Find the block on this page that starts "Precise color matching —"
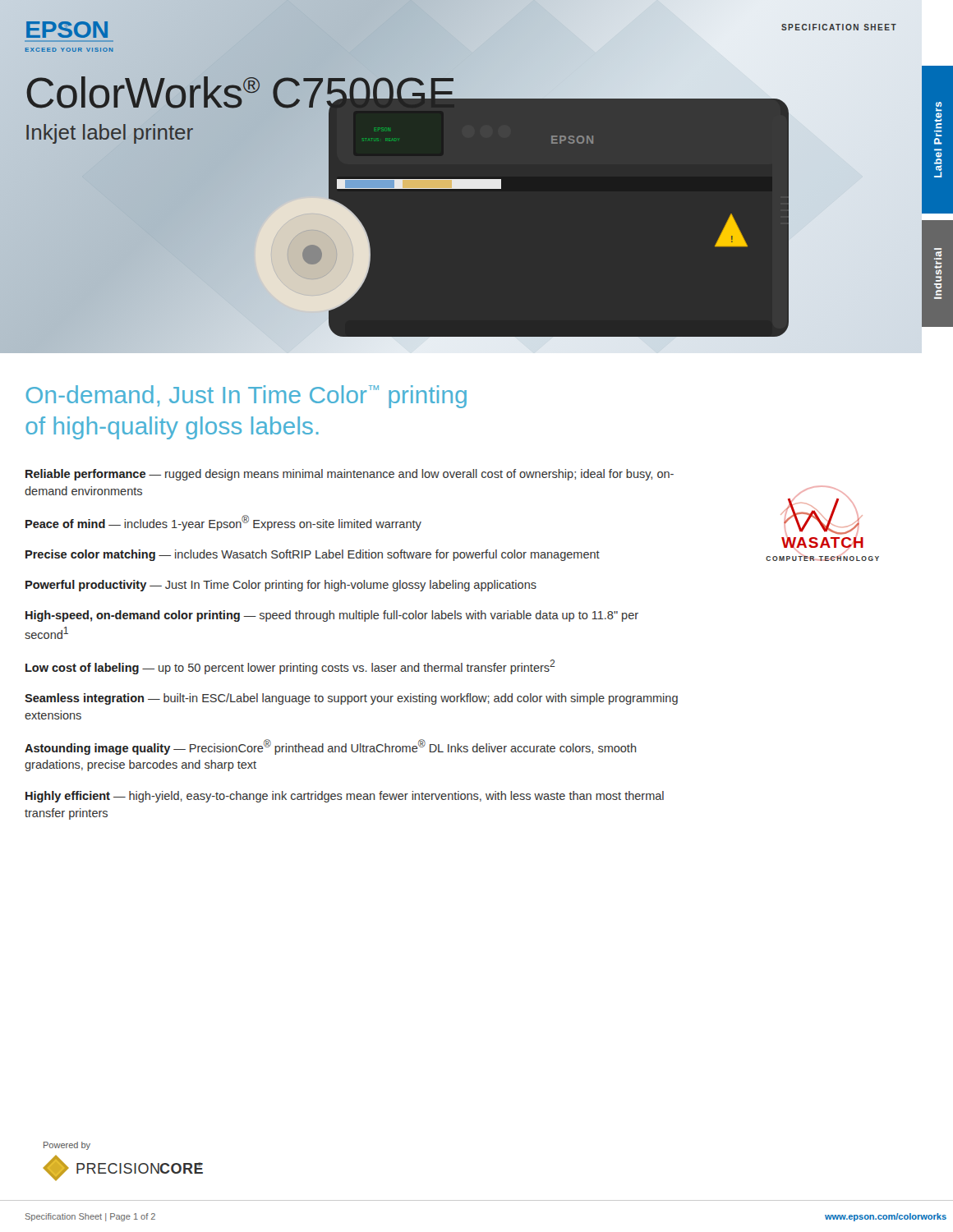 (312, 554)
